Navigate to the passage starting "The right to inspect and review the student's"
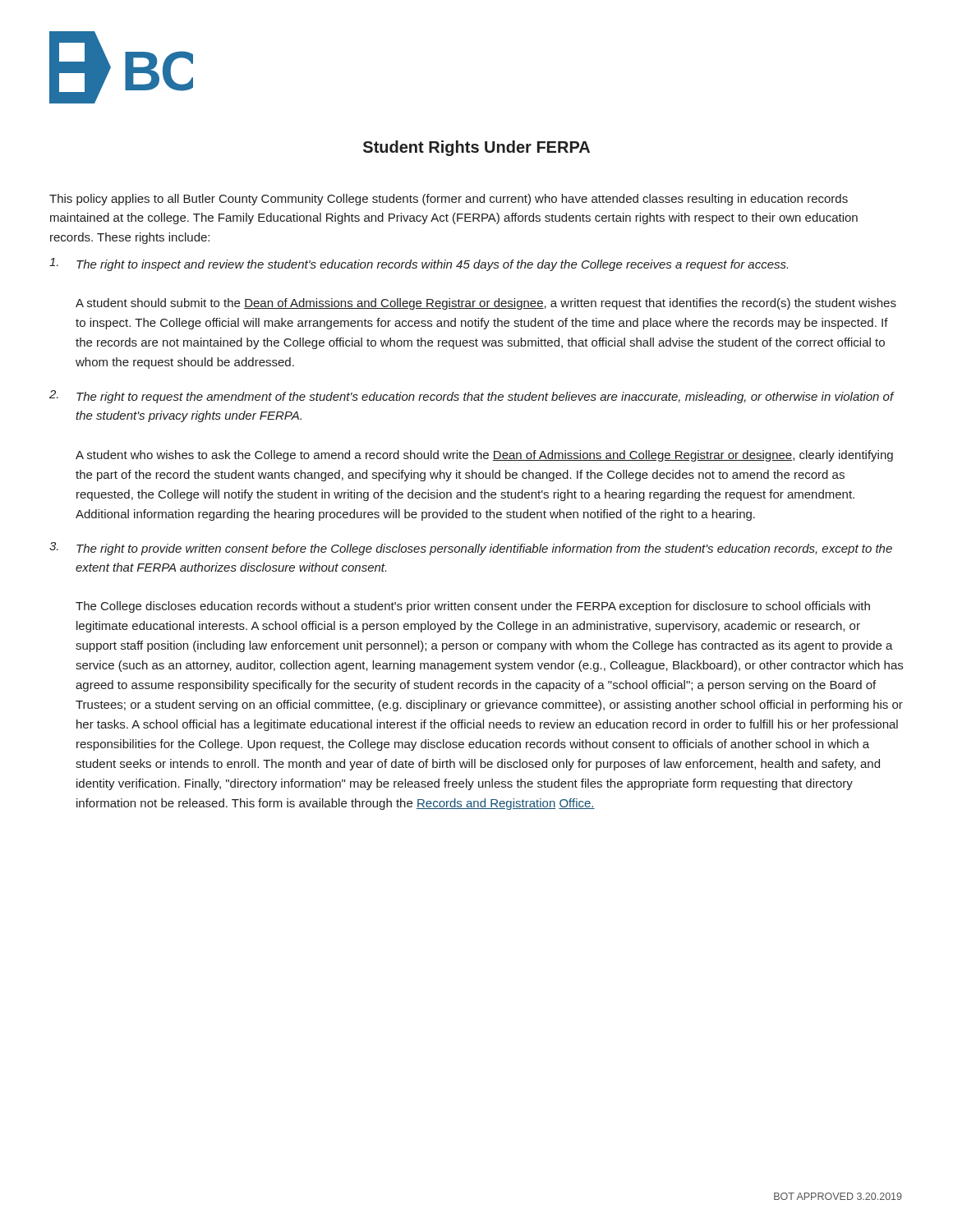Screen dimensions: 1232x953 pos(419,268)
